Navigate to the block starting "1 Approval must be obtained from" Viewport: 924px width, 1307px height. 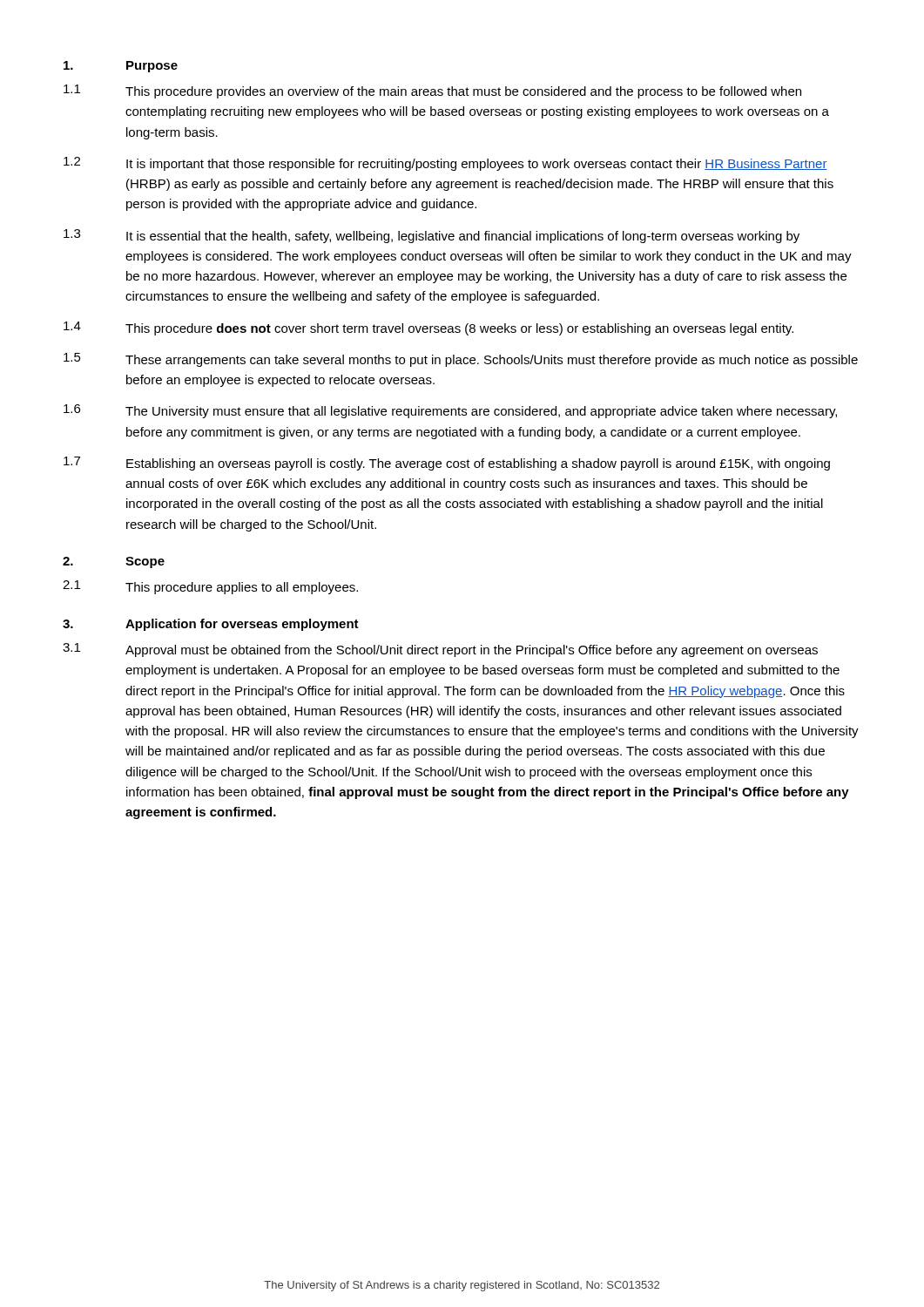pos(462,731)
